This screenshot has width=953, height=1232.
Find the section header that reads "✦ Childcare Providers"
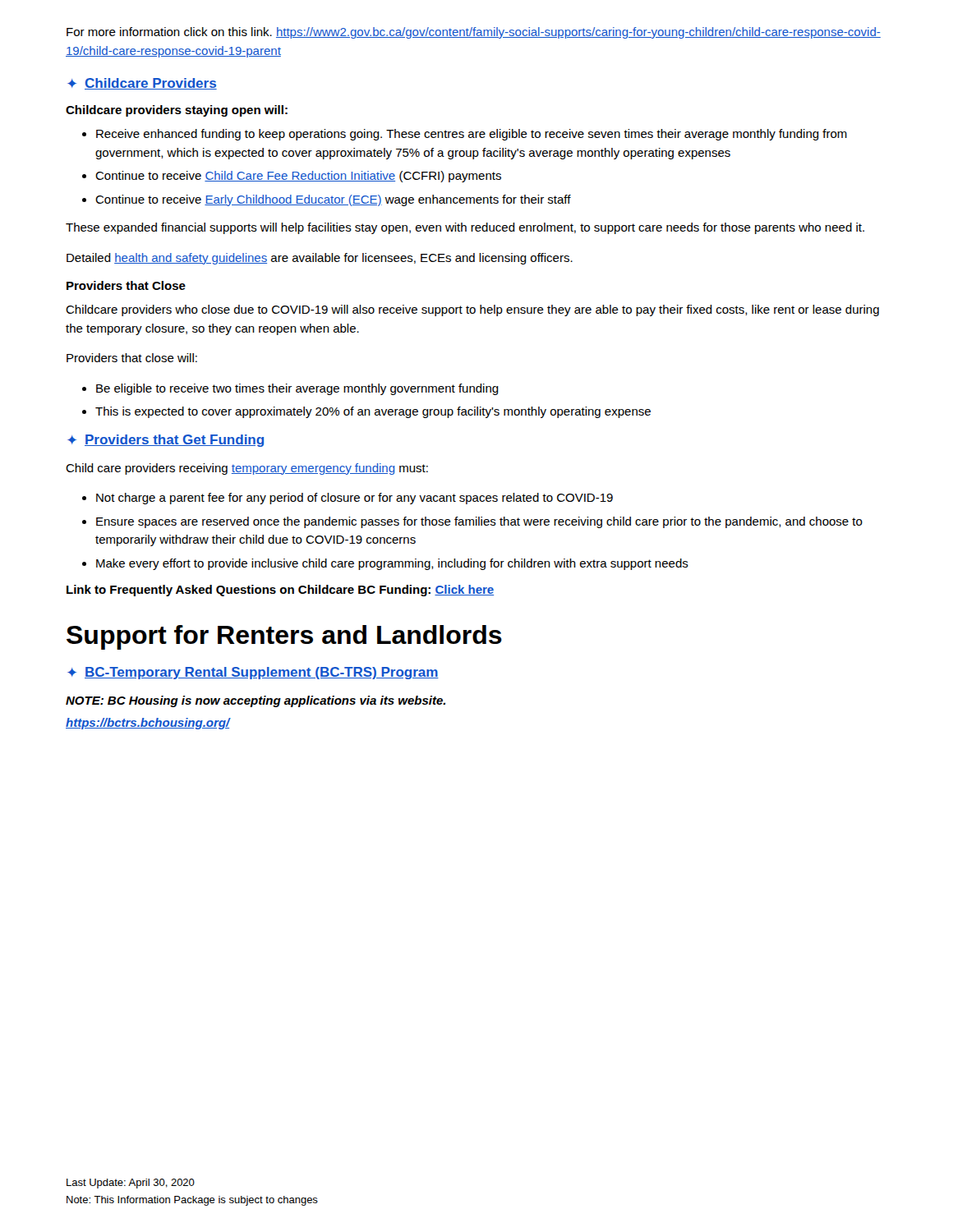(141, 84)
